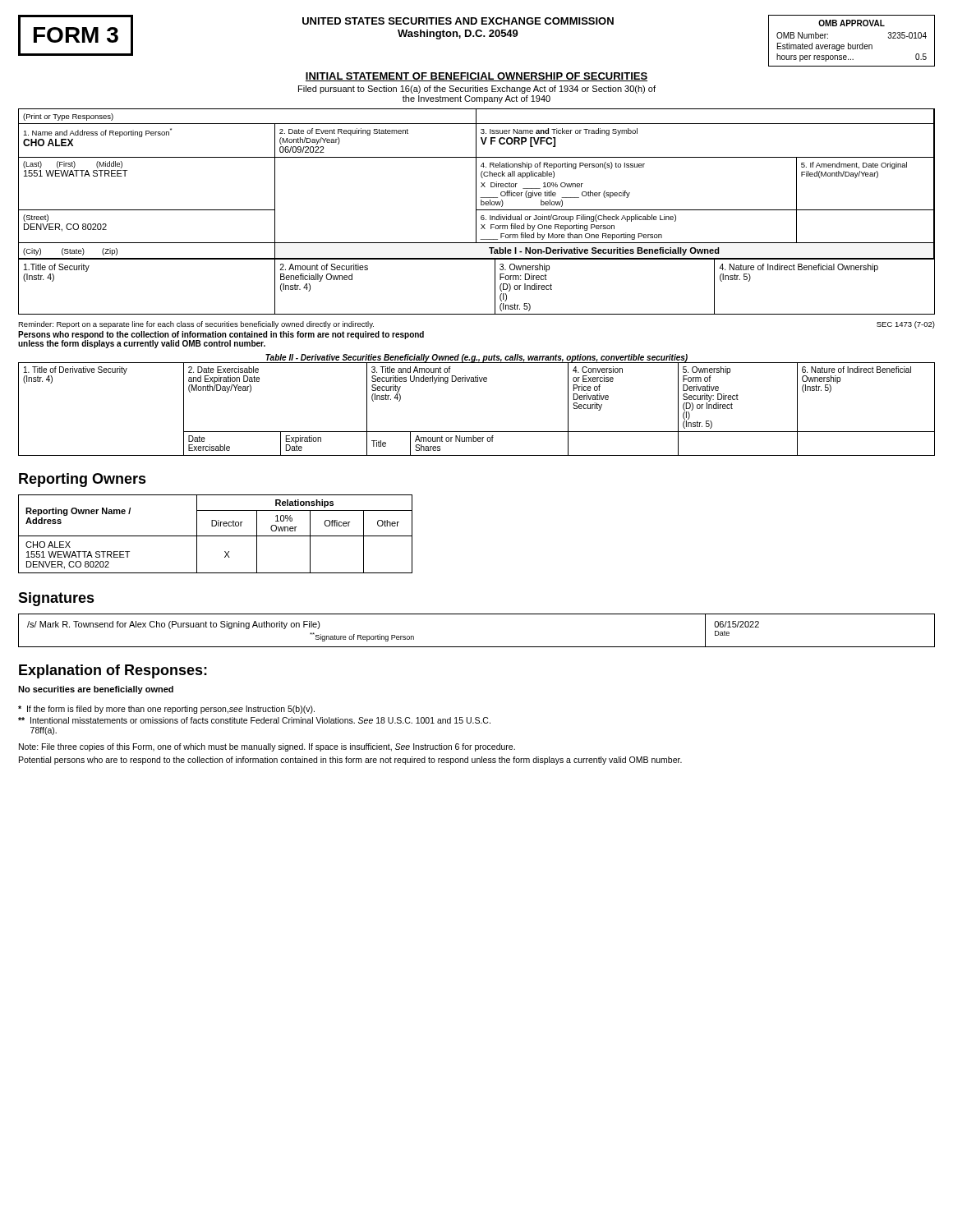The width and height of the screenshot is (953, 1232).
Task: Click on the table containing "1.Title of Security"
Action: pyautogui.click(x=476, y=287)
